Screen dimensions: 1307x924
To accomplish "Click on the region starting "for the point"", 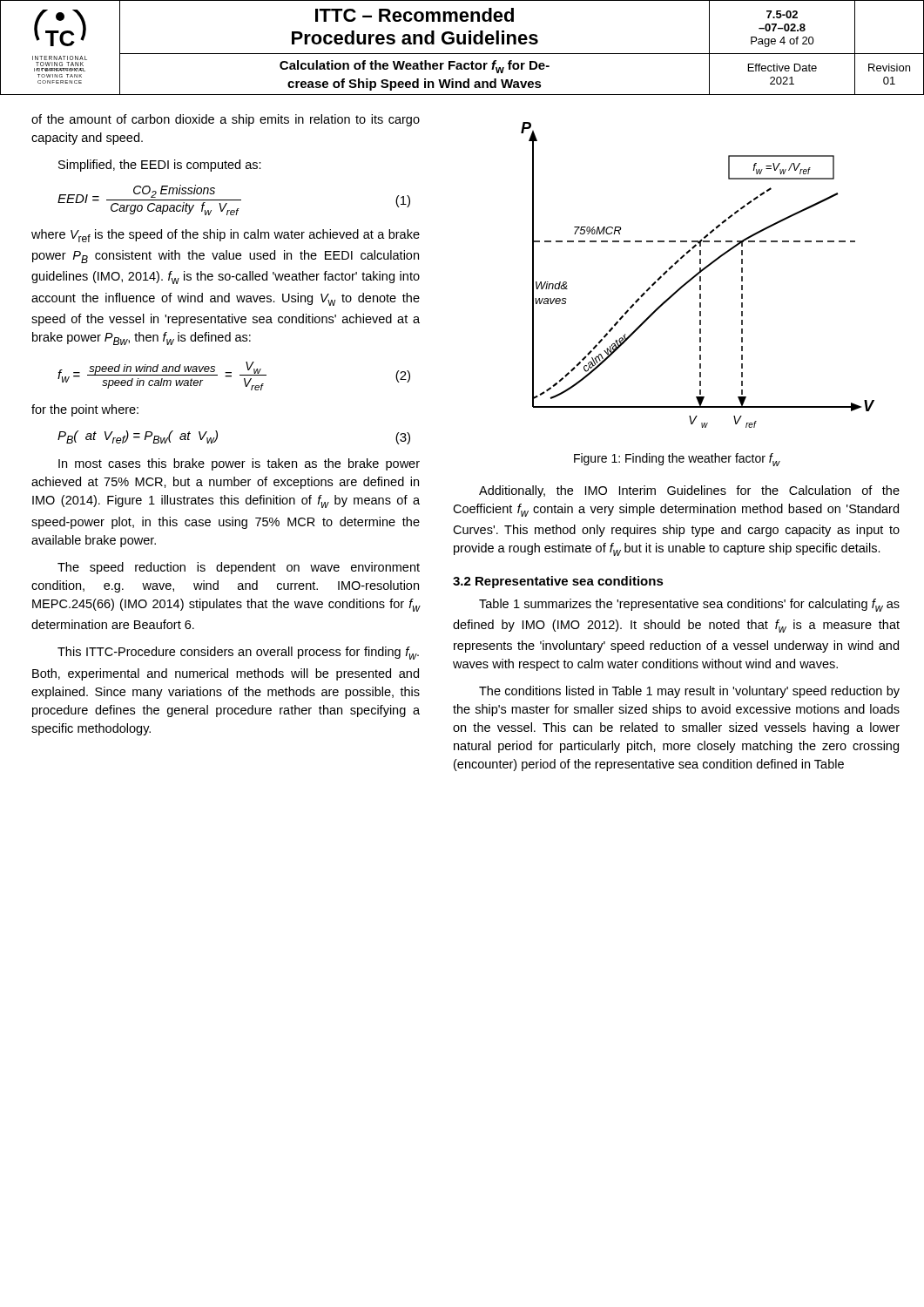I will pyautogui.click(x=85, y=410).
